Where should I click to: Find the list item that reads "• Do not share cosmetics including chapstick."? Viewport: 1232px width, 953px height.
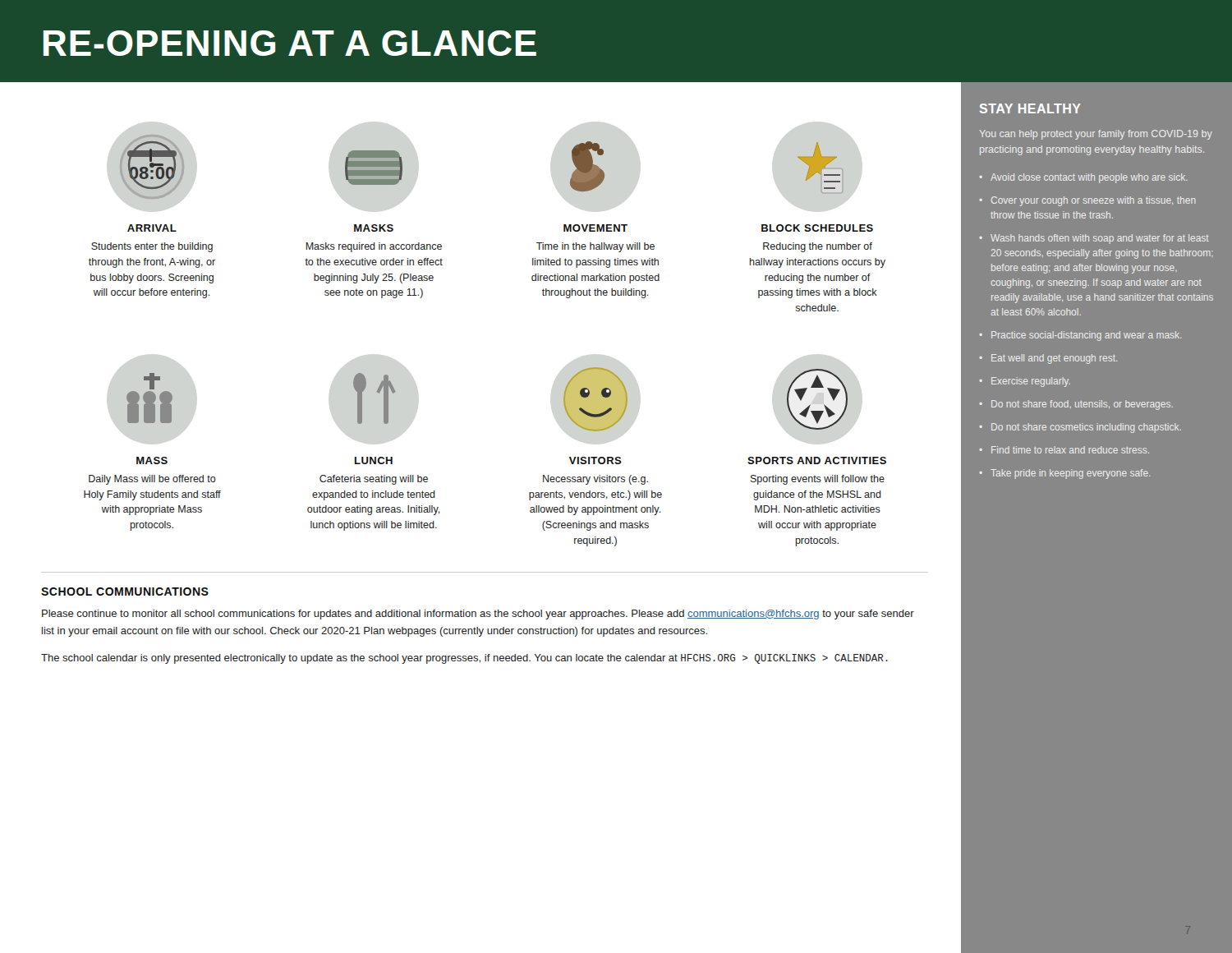pyautogui.click(x=1080, y=427)
